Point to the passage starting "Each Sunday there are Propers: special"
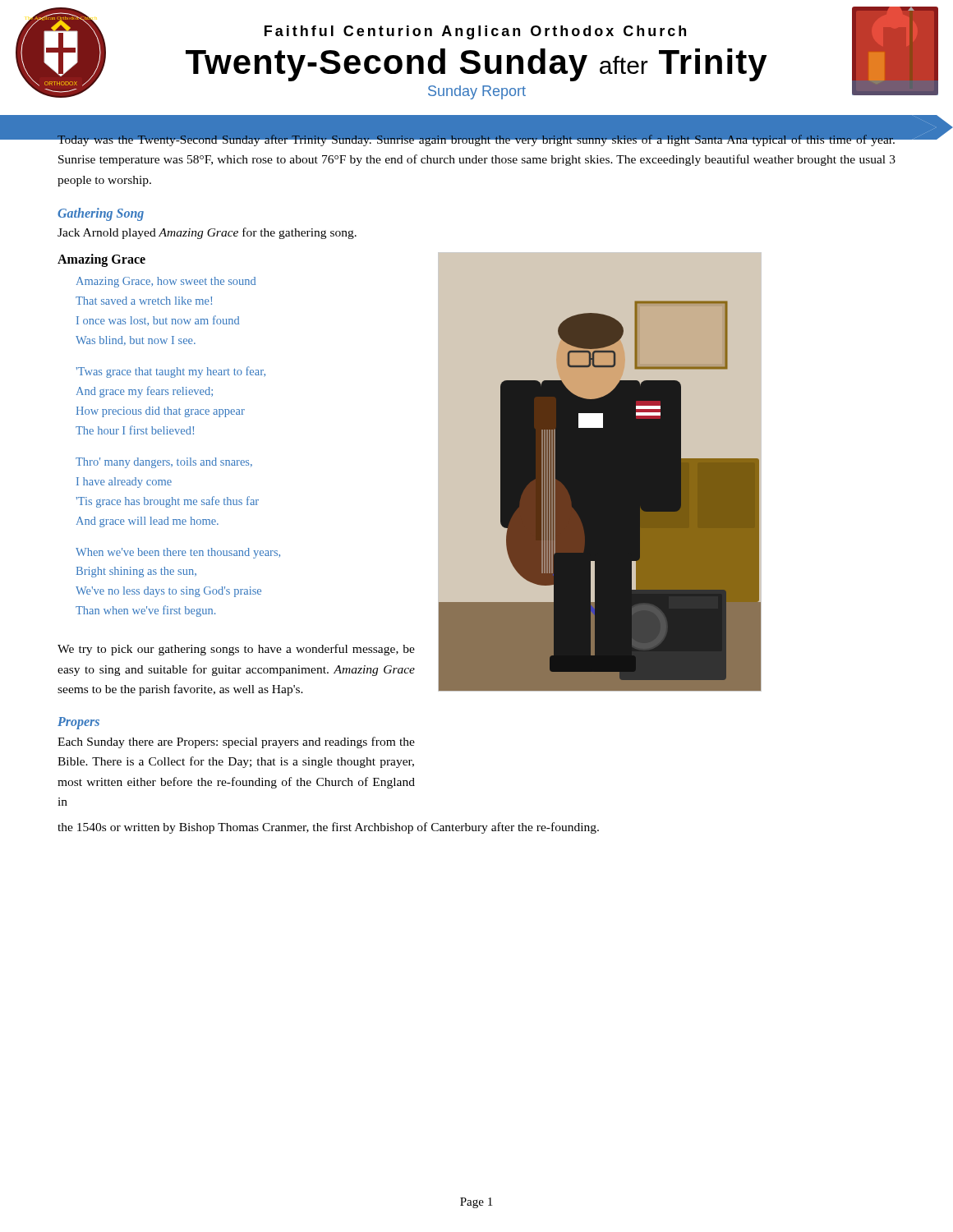This screenshot has height=1232, width=953. 236,771
